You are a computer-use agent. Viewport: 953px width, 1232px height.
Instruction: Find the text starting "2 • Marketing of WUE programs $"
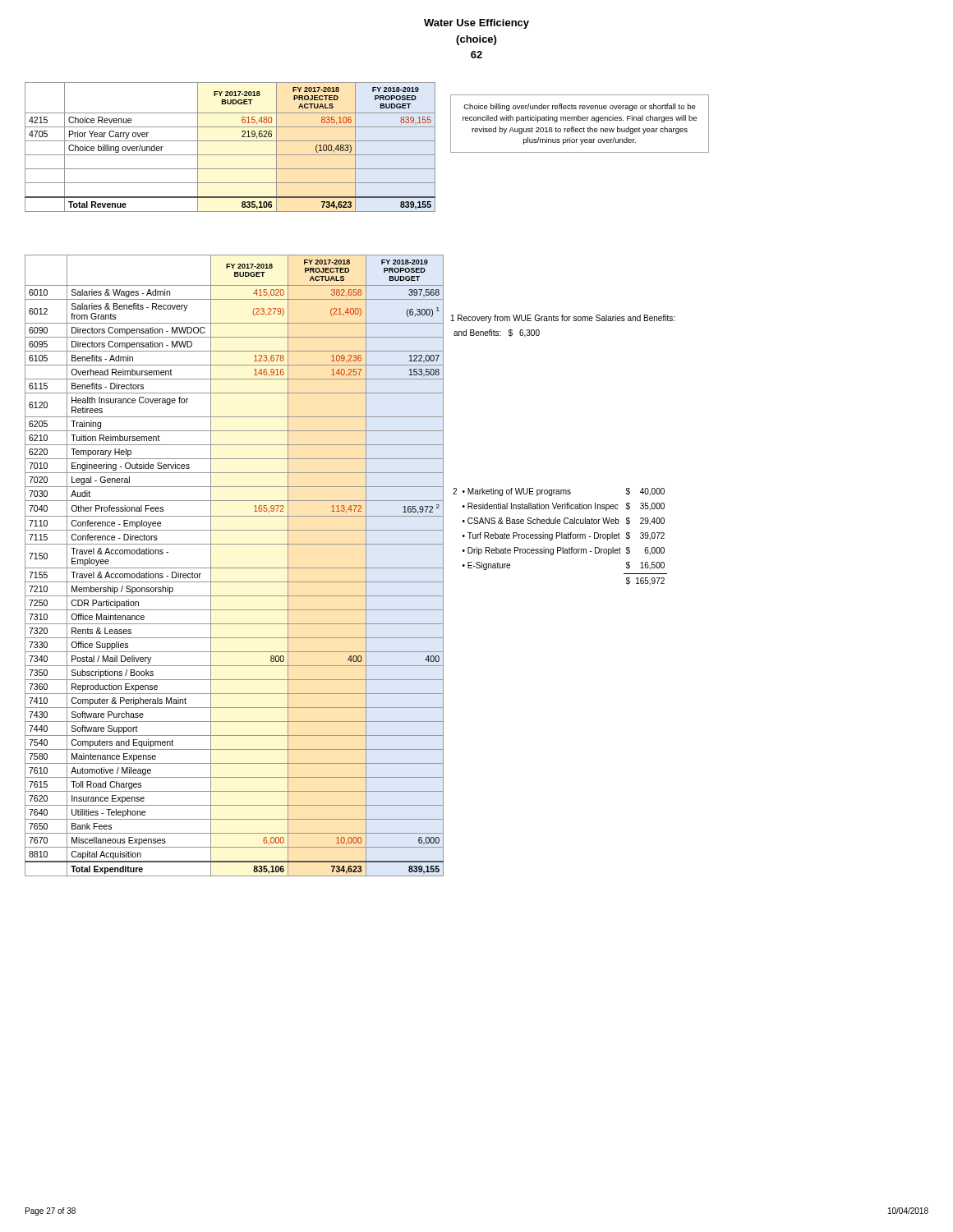point(559,537)
